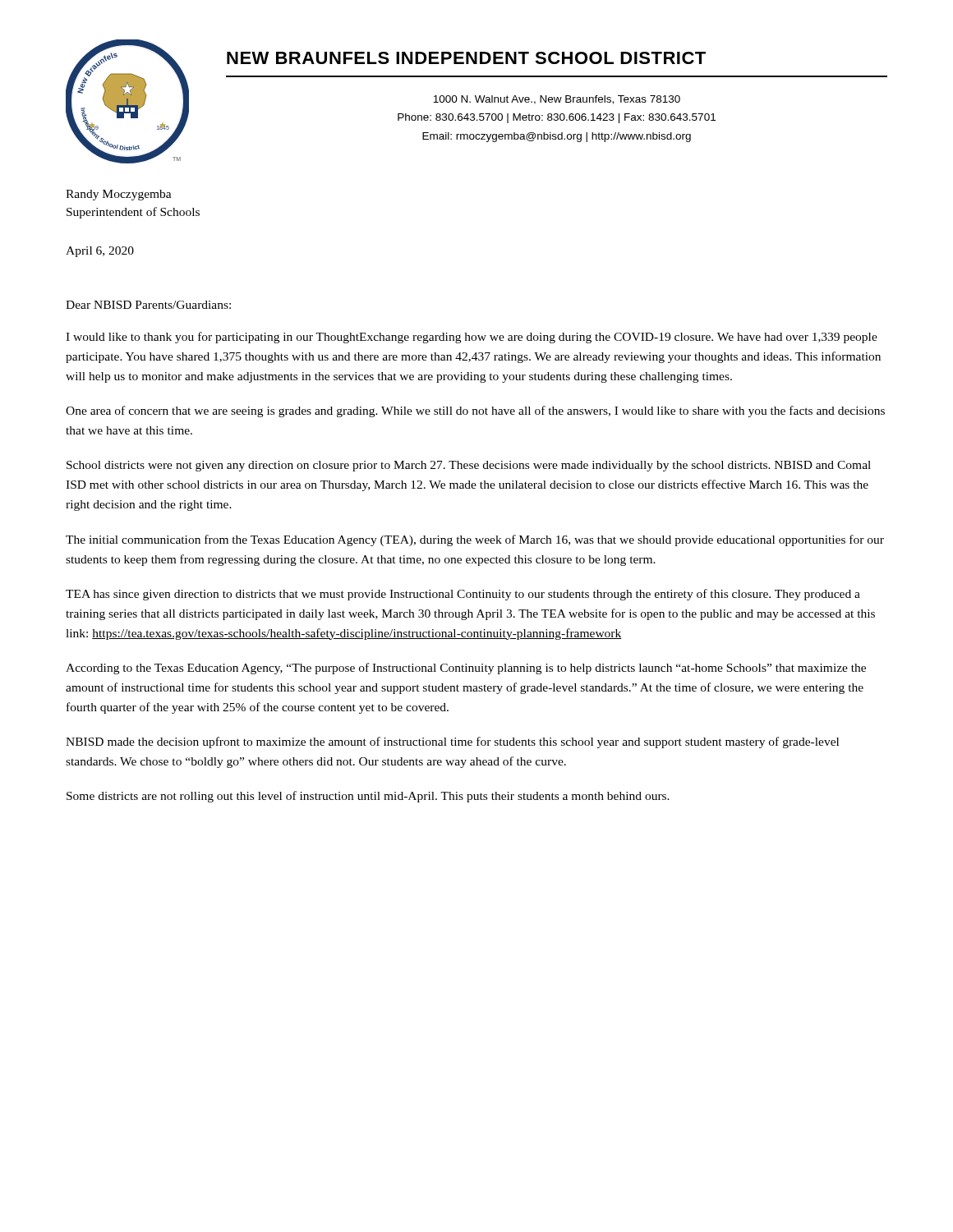
Task: Click on the text block with the text "According to the Texas Education Agency, “The"
Action: coord(466,687)
